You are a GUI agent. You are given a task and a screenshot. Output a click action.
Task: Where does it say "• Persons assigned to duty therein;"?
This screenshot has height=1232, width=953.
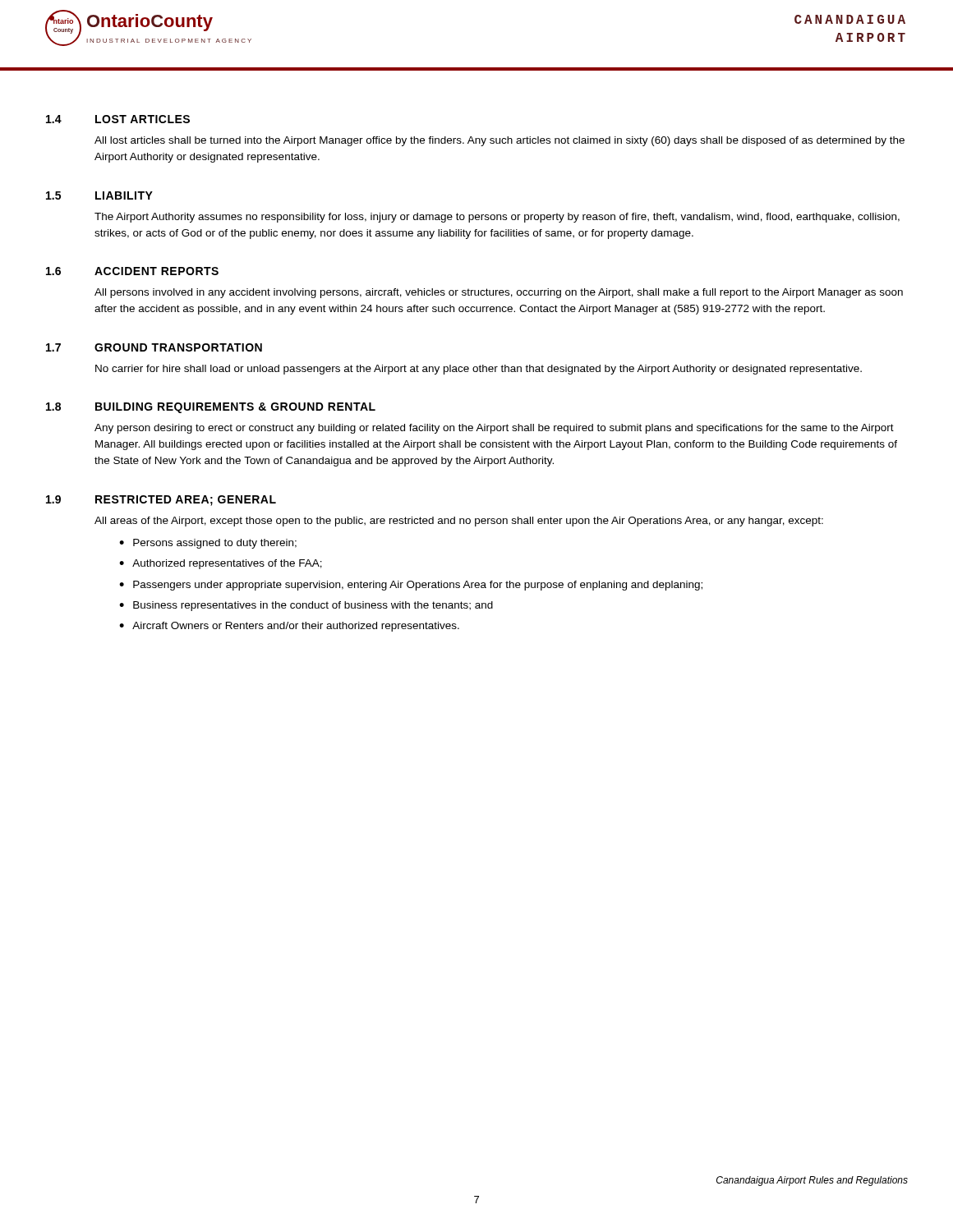pyautogui.click(x=208, y=543)
